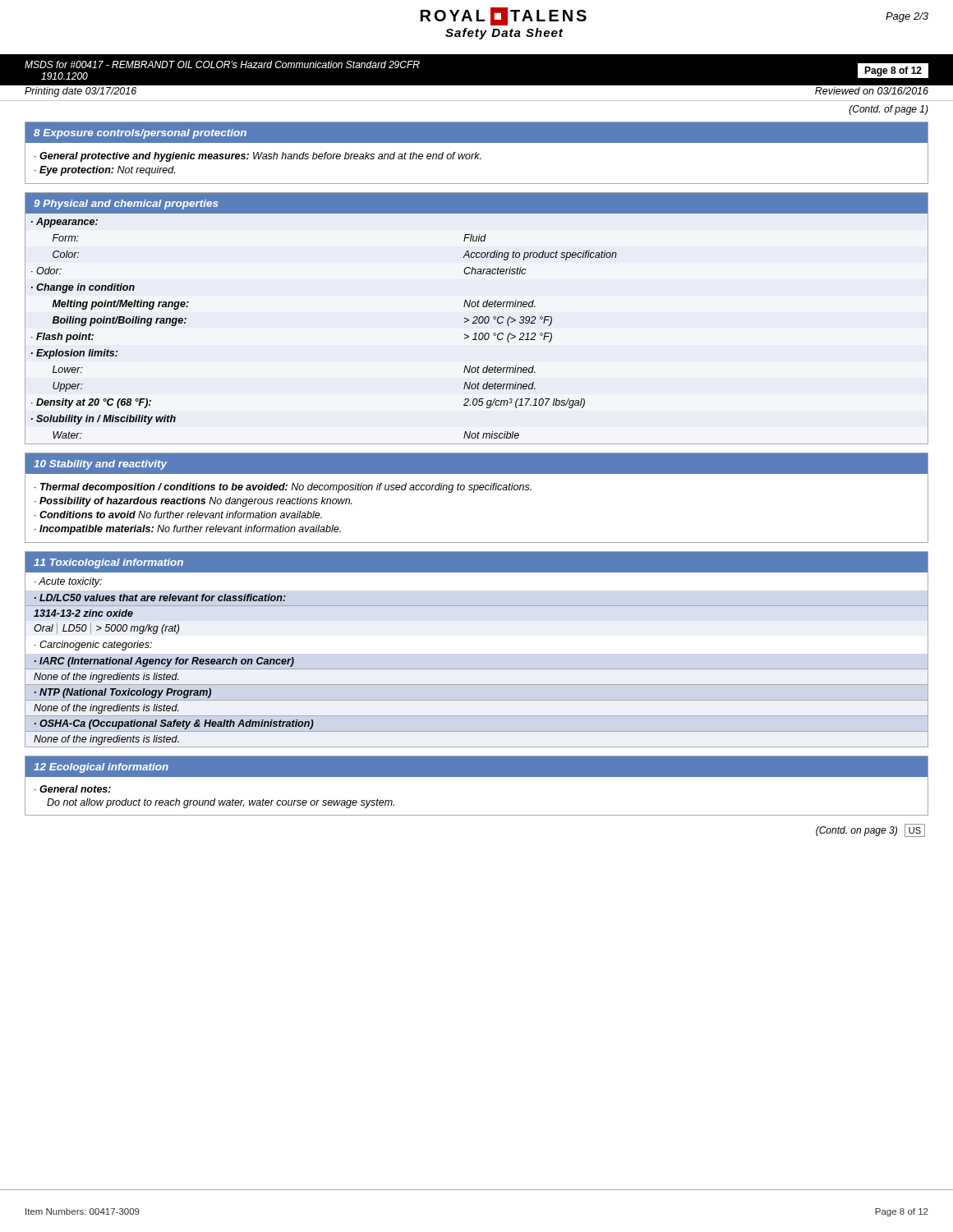
Task: Click where it says "1314-13-2 zinc oxide"
Action: [83, 614]
